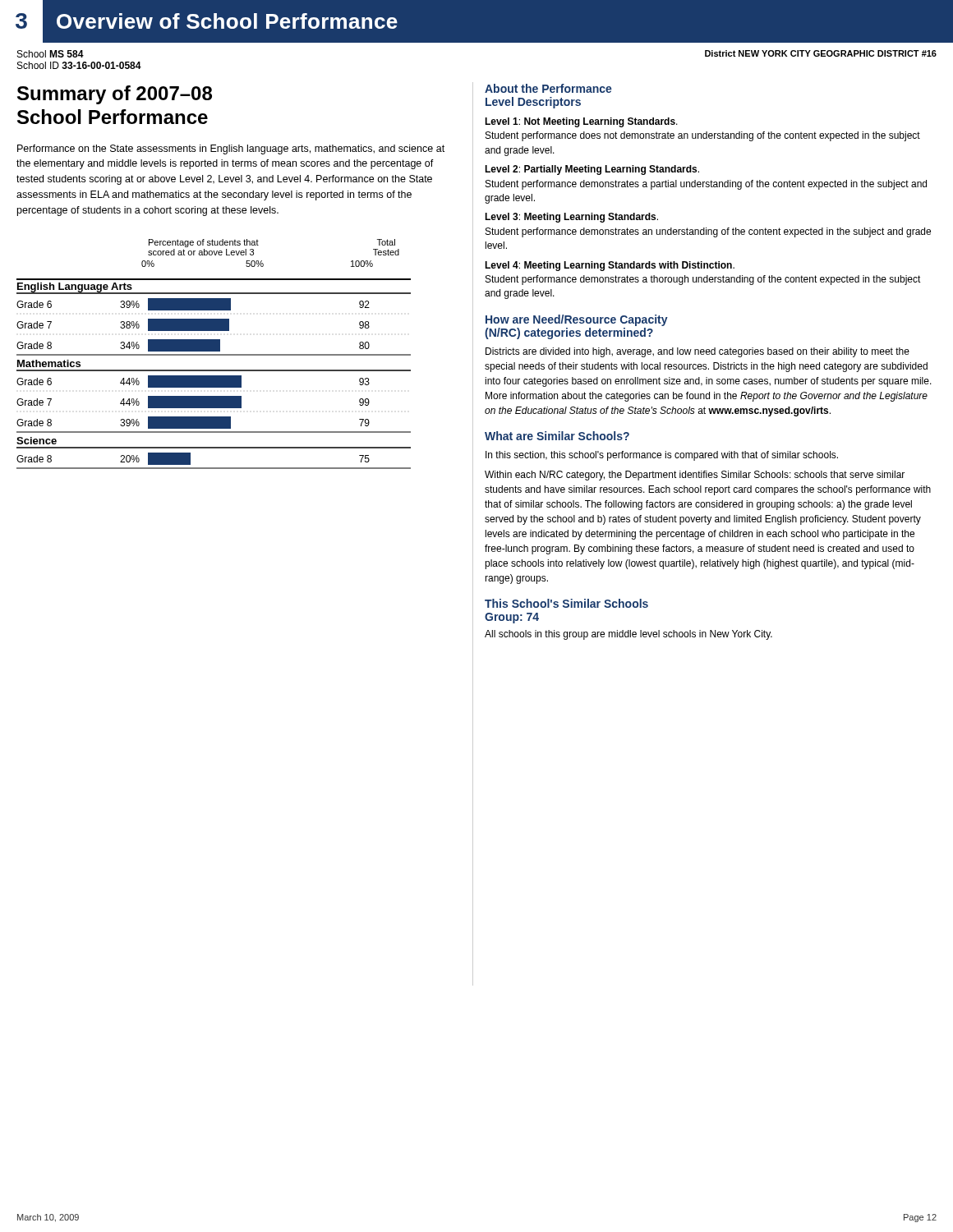The height and width of the screenshot is (1232, 953).
Task: Click on the text block starting "Districts are divided"
Action: point(708,381)
